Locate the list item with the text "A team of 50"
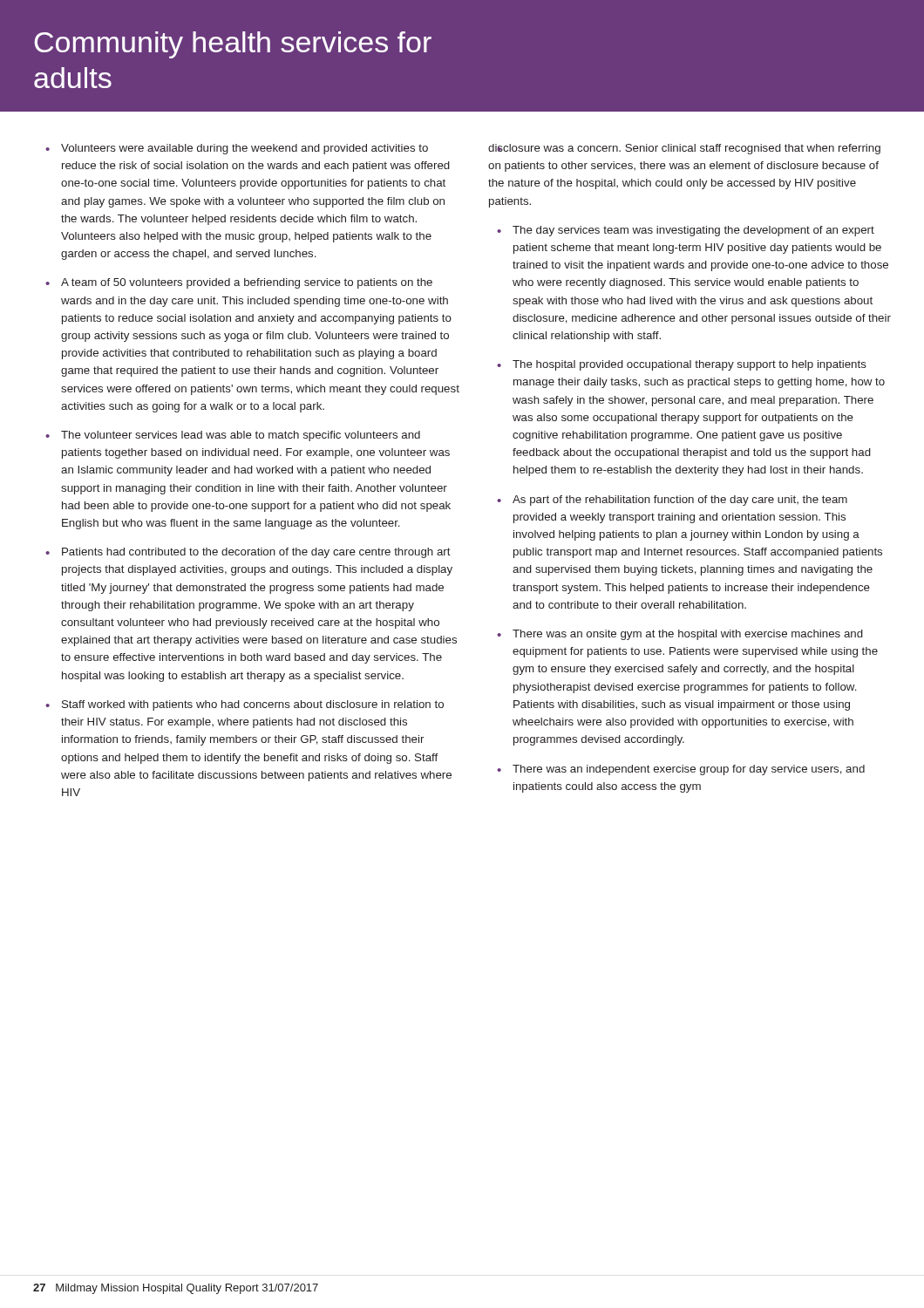 coord(260,344)
